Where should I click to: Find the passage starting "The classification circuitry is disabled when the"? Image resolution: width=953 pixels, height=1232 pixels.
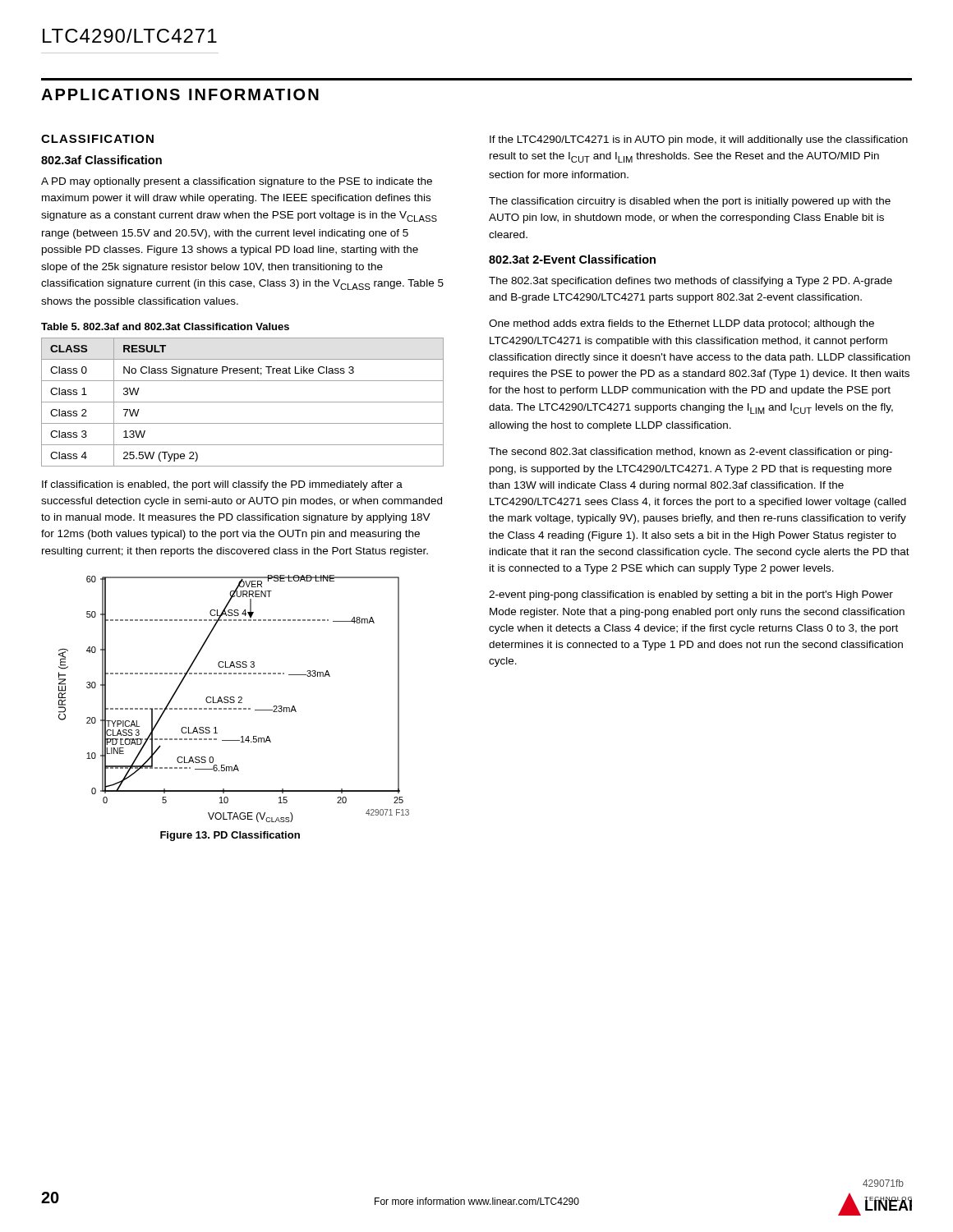690,217
